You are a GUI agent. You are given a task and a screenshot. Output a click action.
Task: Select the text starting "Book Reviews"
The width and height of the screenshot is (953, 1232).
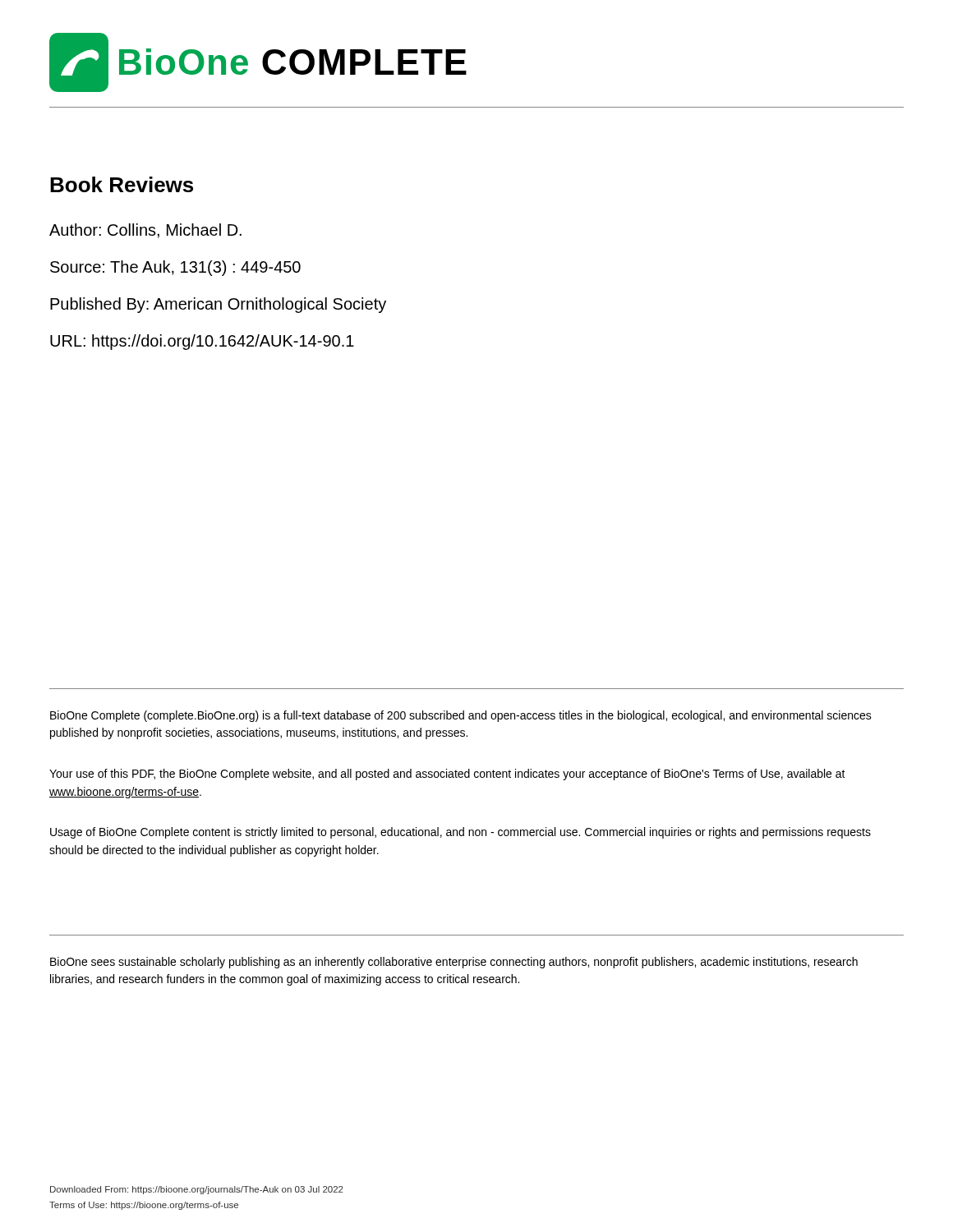pos(122,185)
